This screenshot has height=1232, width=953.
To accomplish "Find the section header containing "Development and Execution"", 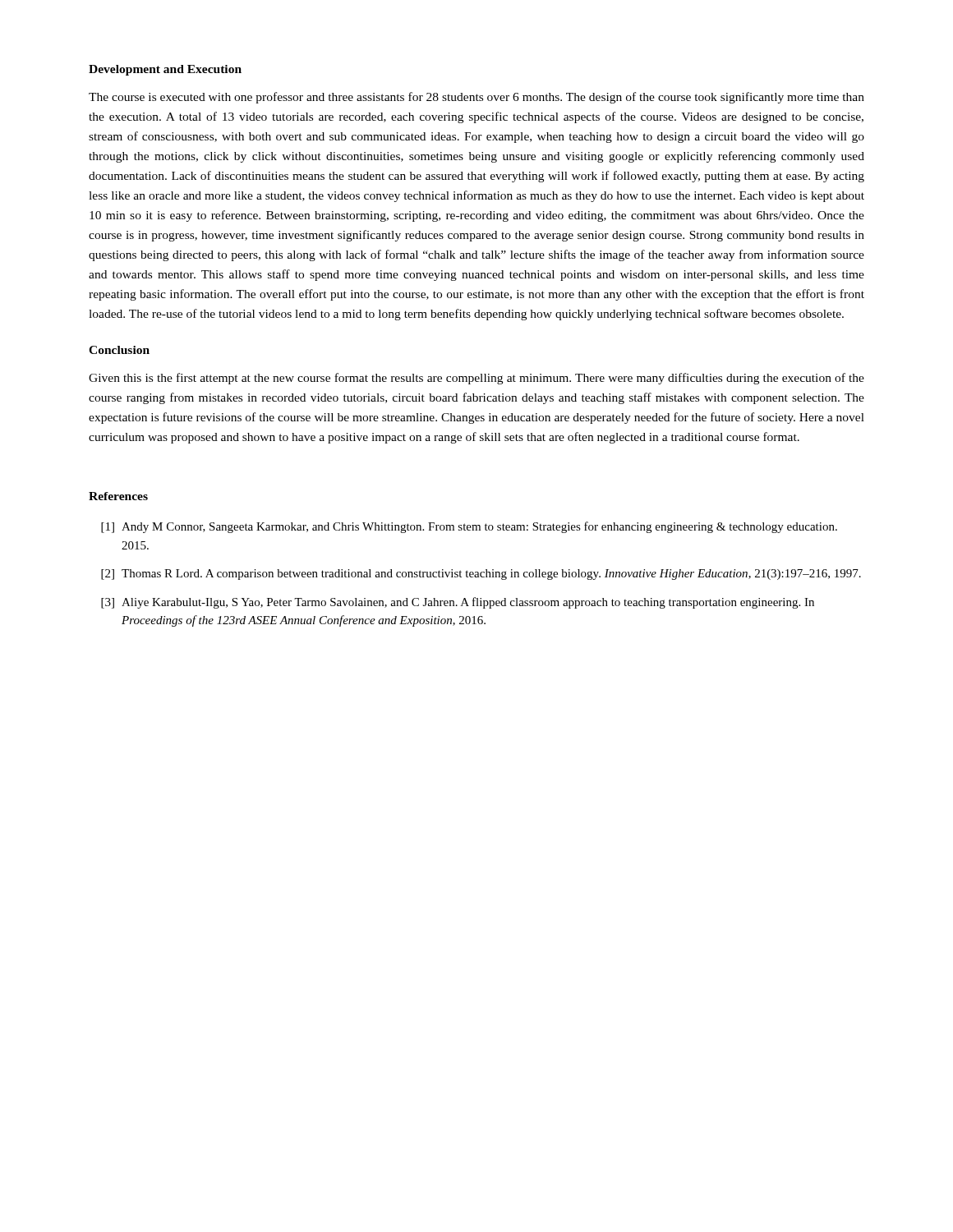I will point(165,69).
